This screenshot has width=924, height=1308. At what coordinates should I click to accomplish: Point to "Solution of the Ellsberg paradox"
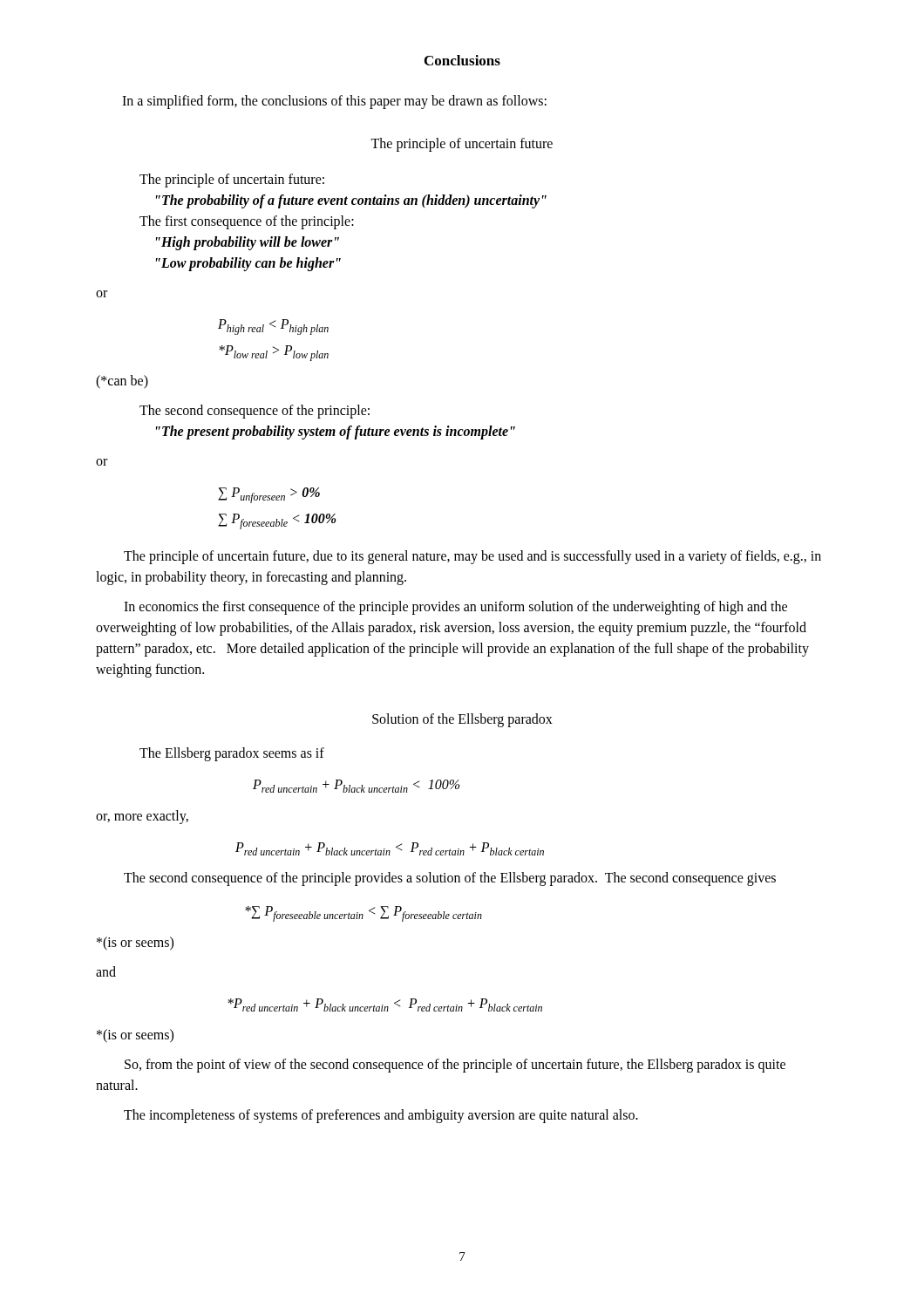pyautogui.click(x=462, y=719)
